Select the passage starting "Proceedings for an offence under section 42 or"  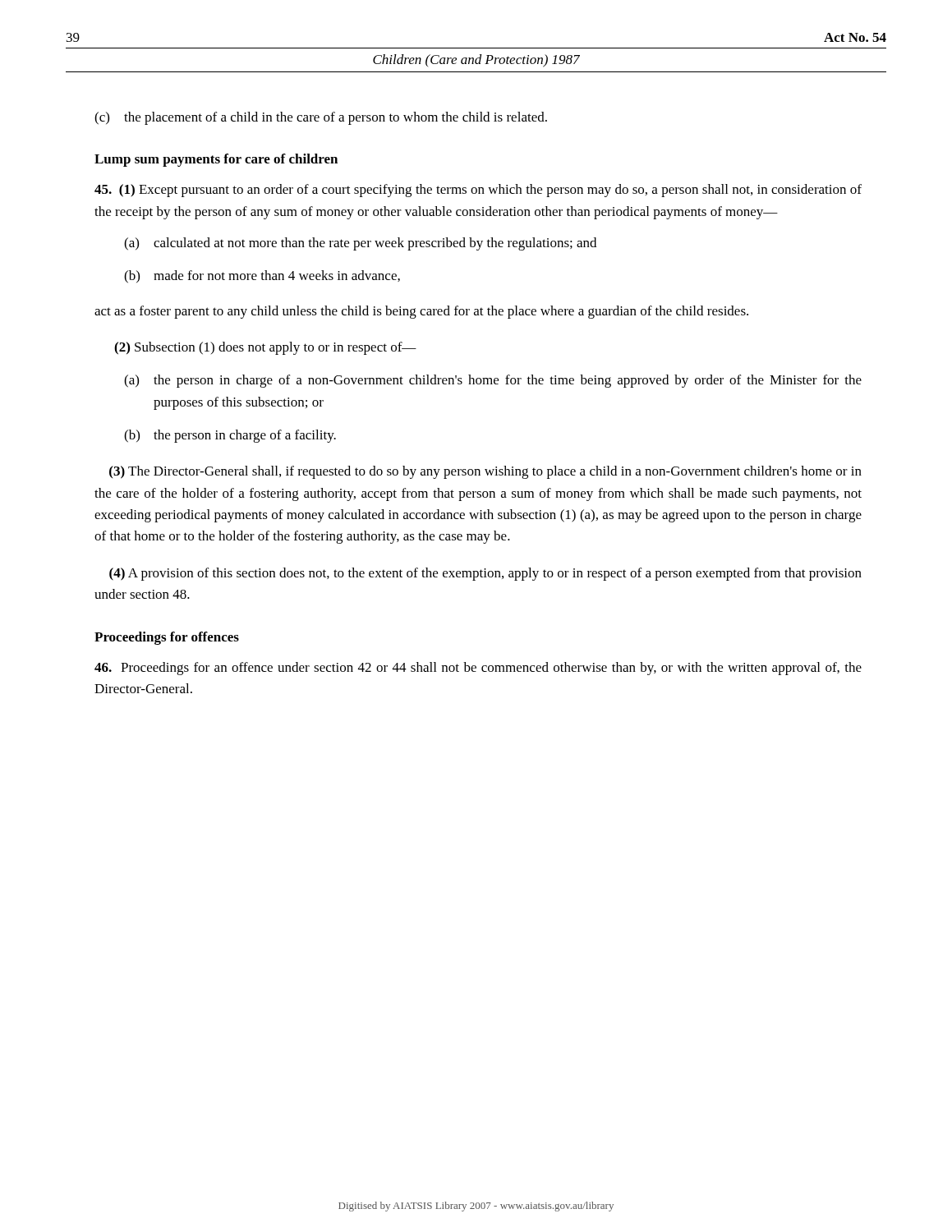click(478, 678)
